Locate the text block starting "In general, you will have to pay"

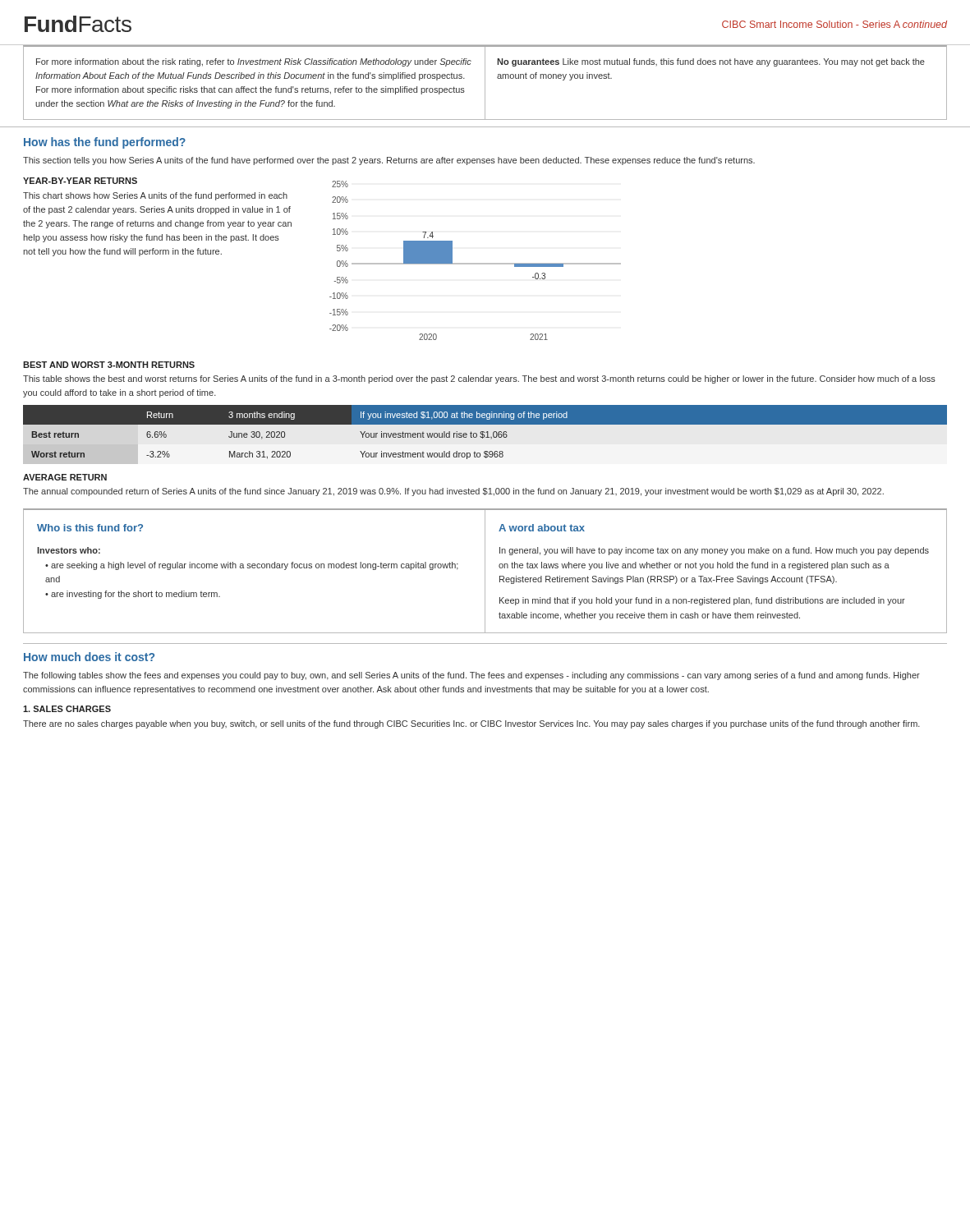click(714, 565)
